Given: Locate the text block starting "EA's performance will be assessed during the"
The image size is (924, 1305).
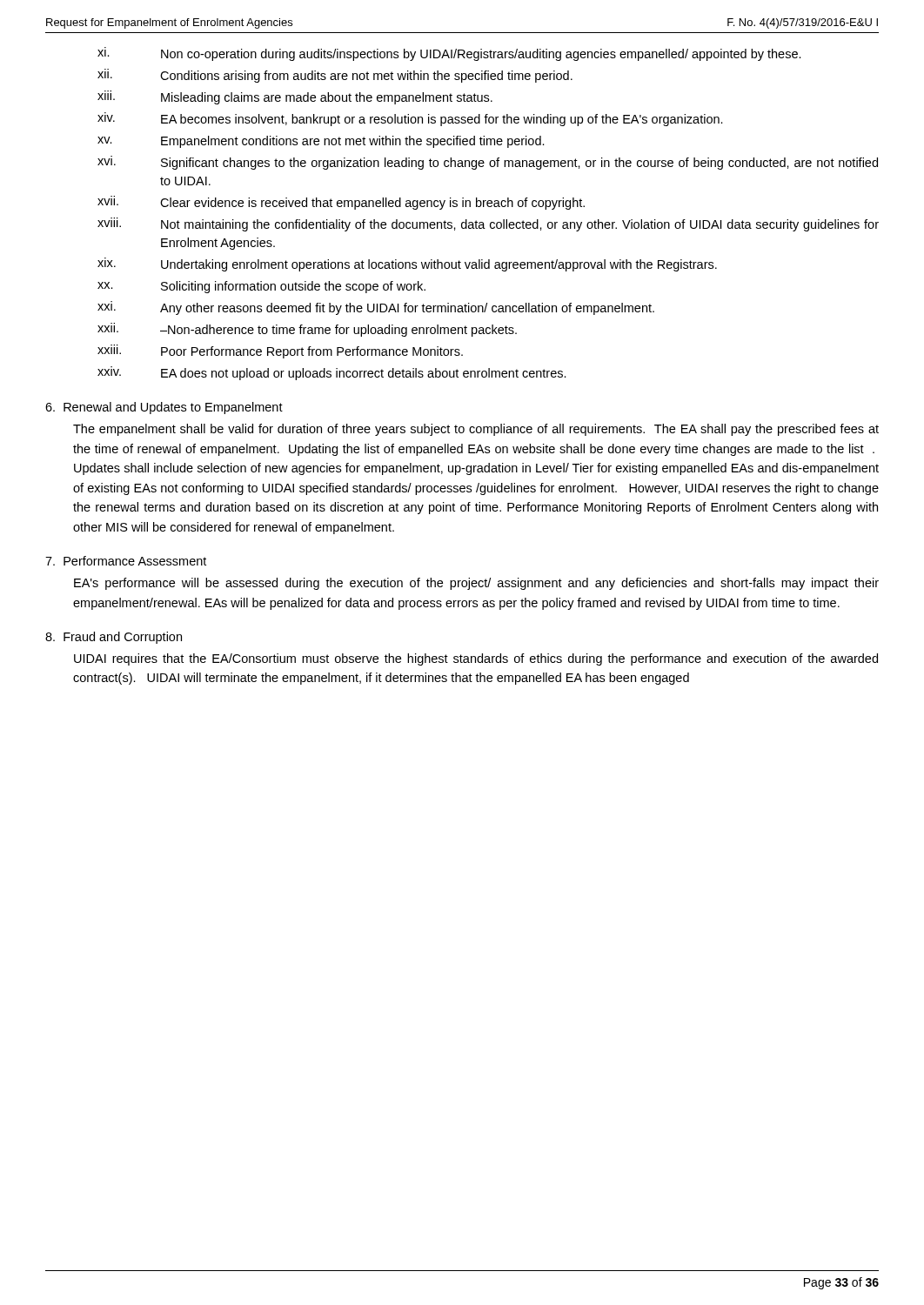Looking at the screenshot, I should 476,593.
